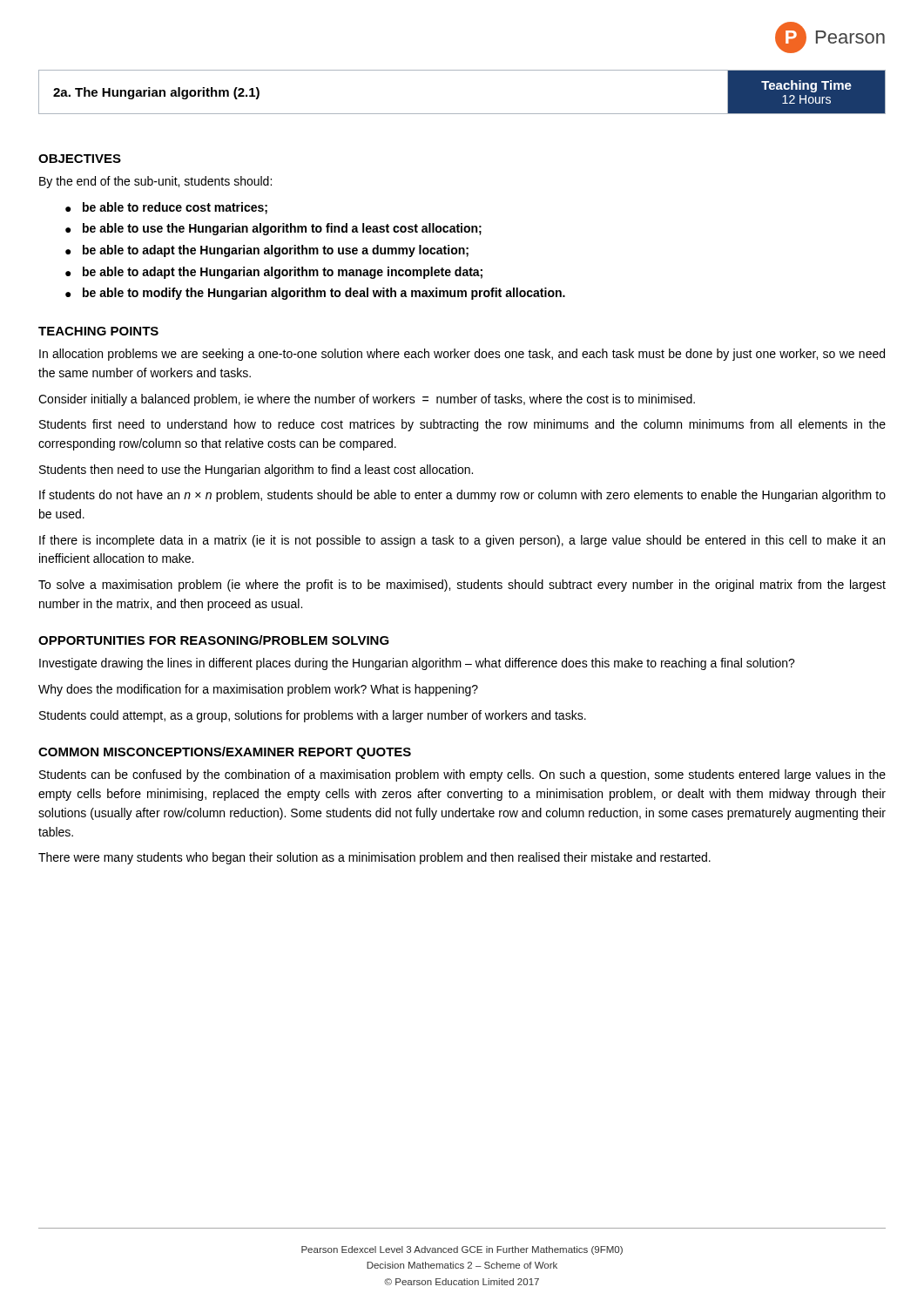This screenshot has width=924, height=1307.
Task: Find the text block that reads "By the end of the sub-unit,"
Action: coord(156,181)
